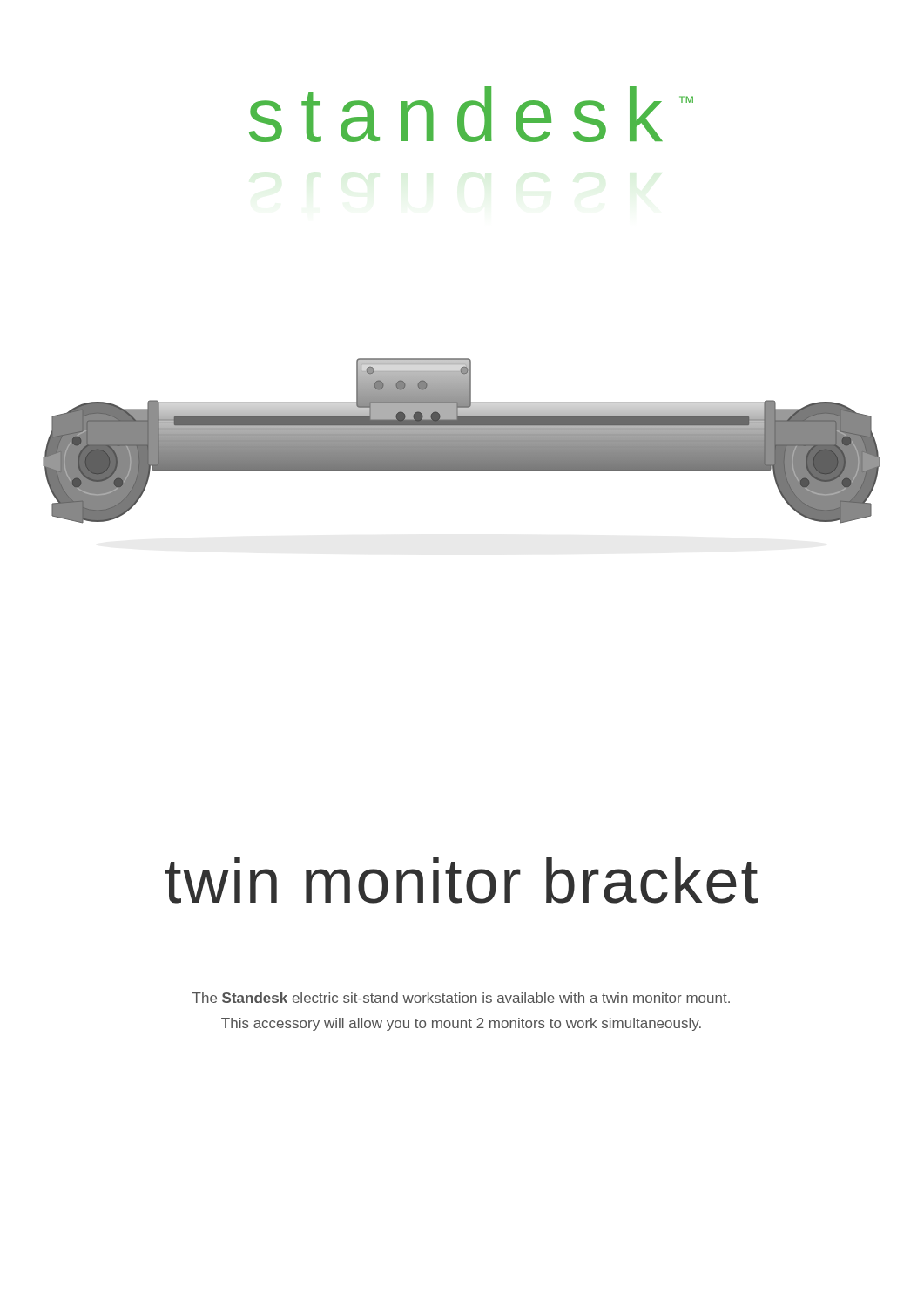
Task: Select the logo
Action: coord(462,150)
